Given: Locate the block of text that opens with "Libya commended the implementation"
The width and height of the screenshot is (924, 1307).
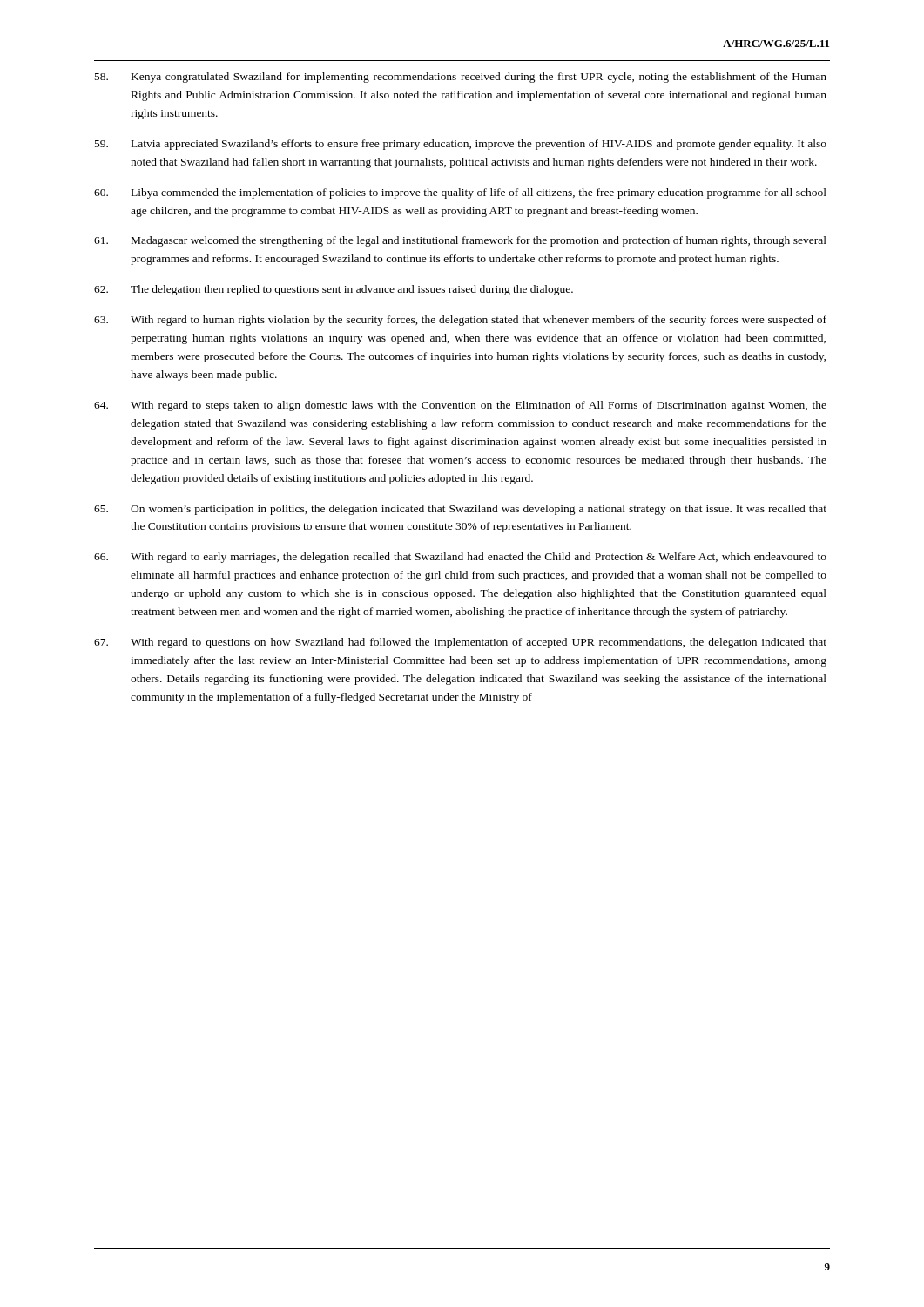Looking at the screenshot, I should click(460, 202).
